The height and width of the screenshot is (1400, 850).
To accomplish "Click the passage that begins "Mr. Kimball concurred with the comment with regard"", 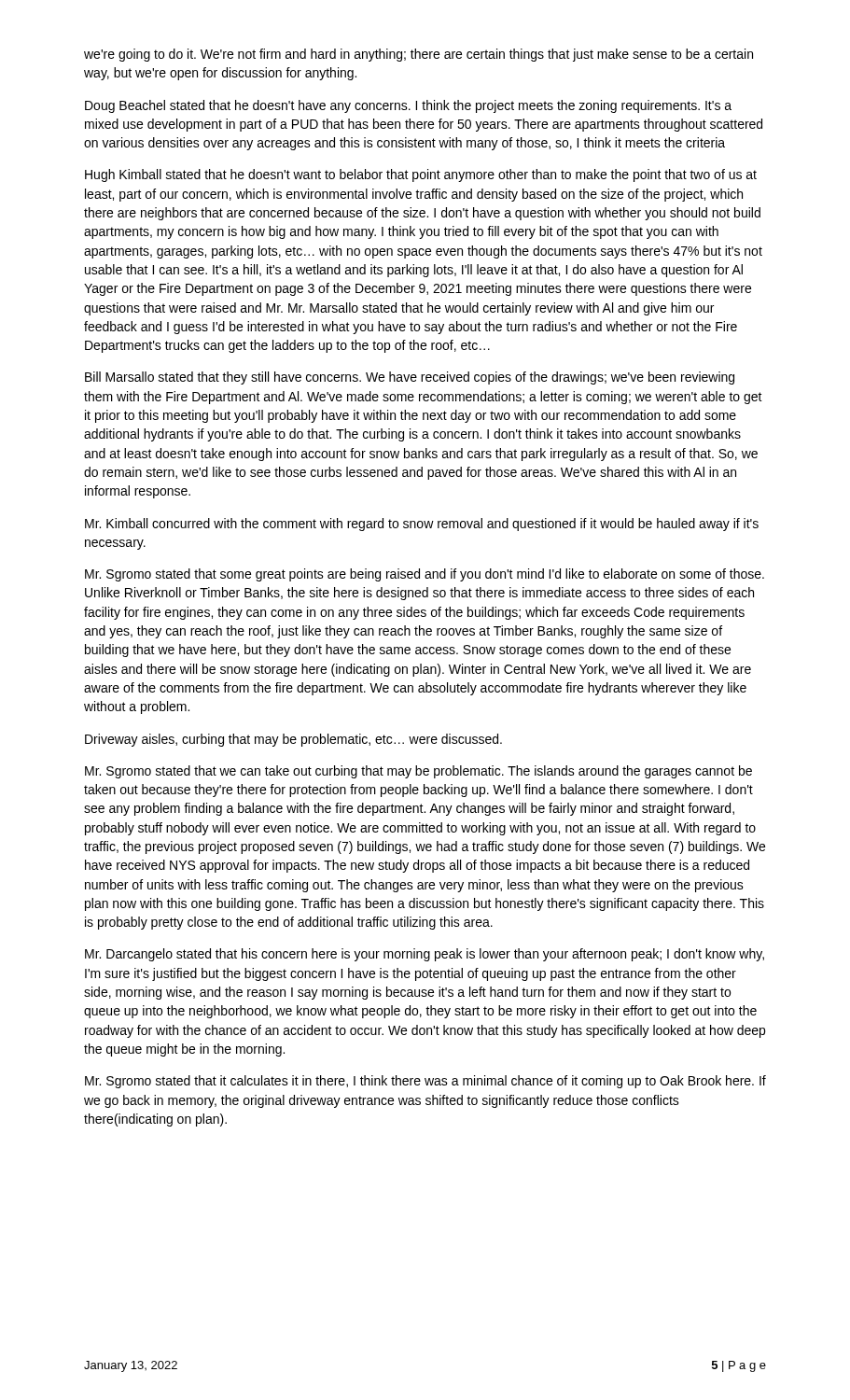I will coord(421,533).
